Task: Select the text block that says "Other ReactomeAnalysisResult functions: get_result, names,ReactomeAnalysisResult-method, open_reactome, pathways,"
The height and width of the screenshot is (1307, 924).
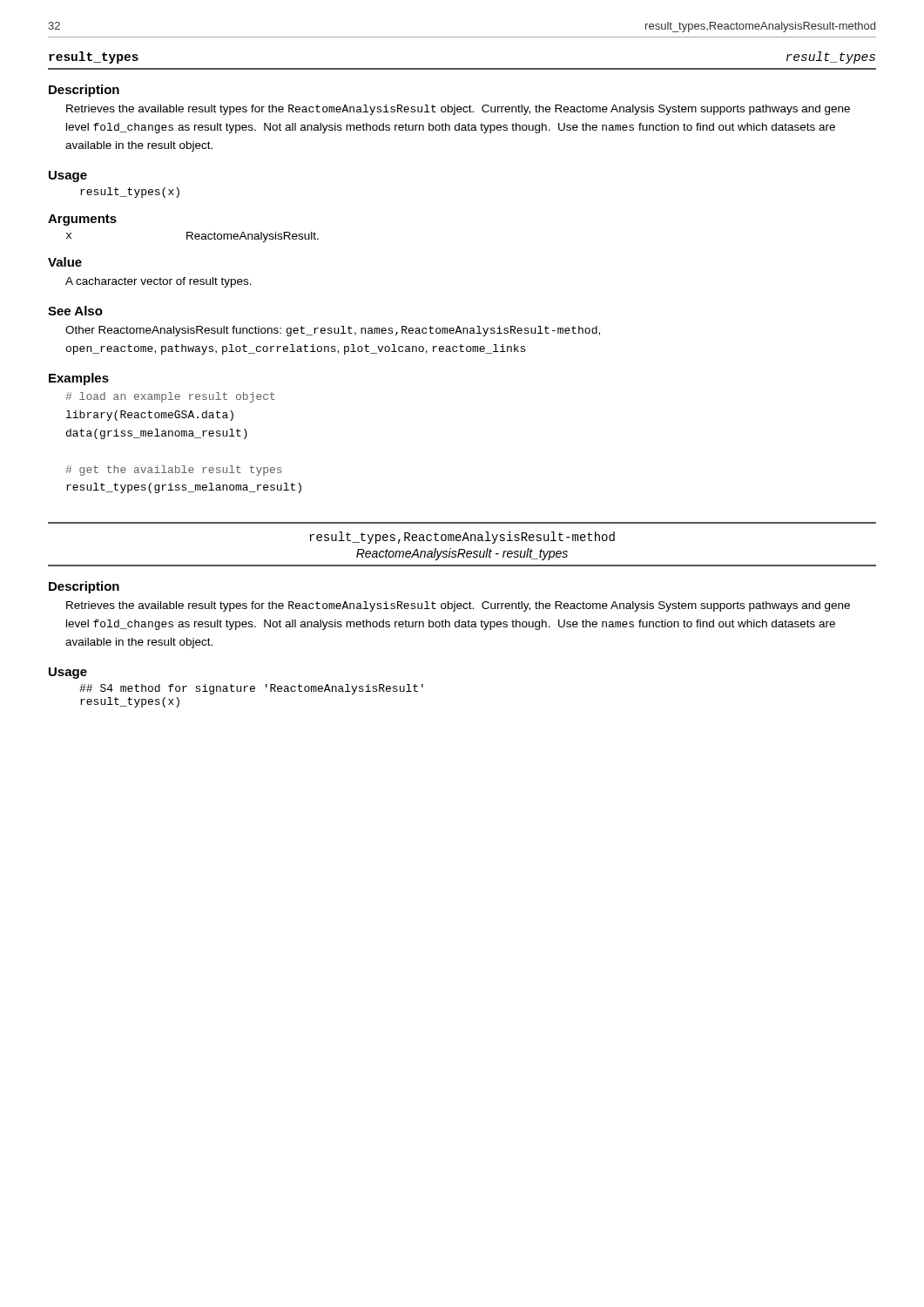Action: coord(333,340)
